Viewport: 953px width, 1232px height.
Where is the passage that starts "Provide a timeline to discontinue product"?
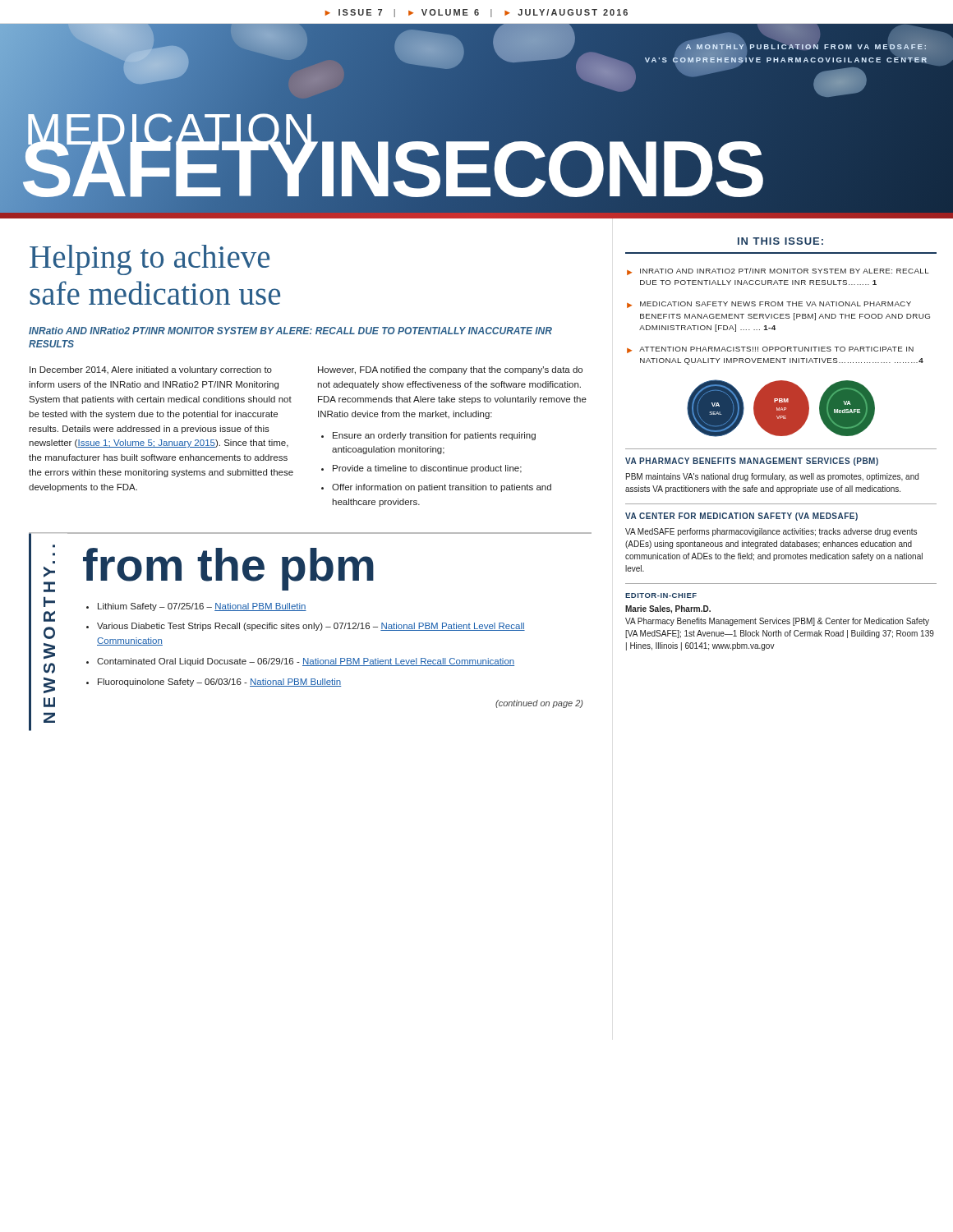point(427,468)
